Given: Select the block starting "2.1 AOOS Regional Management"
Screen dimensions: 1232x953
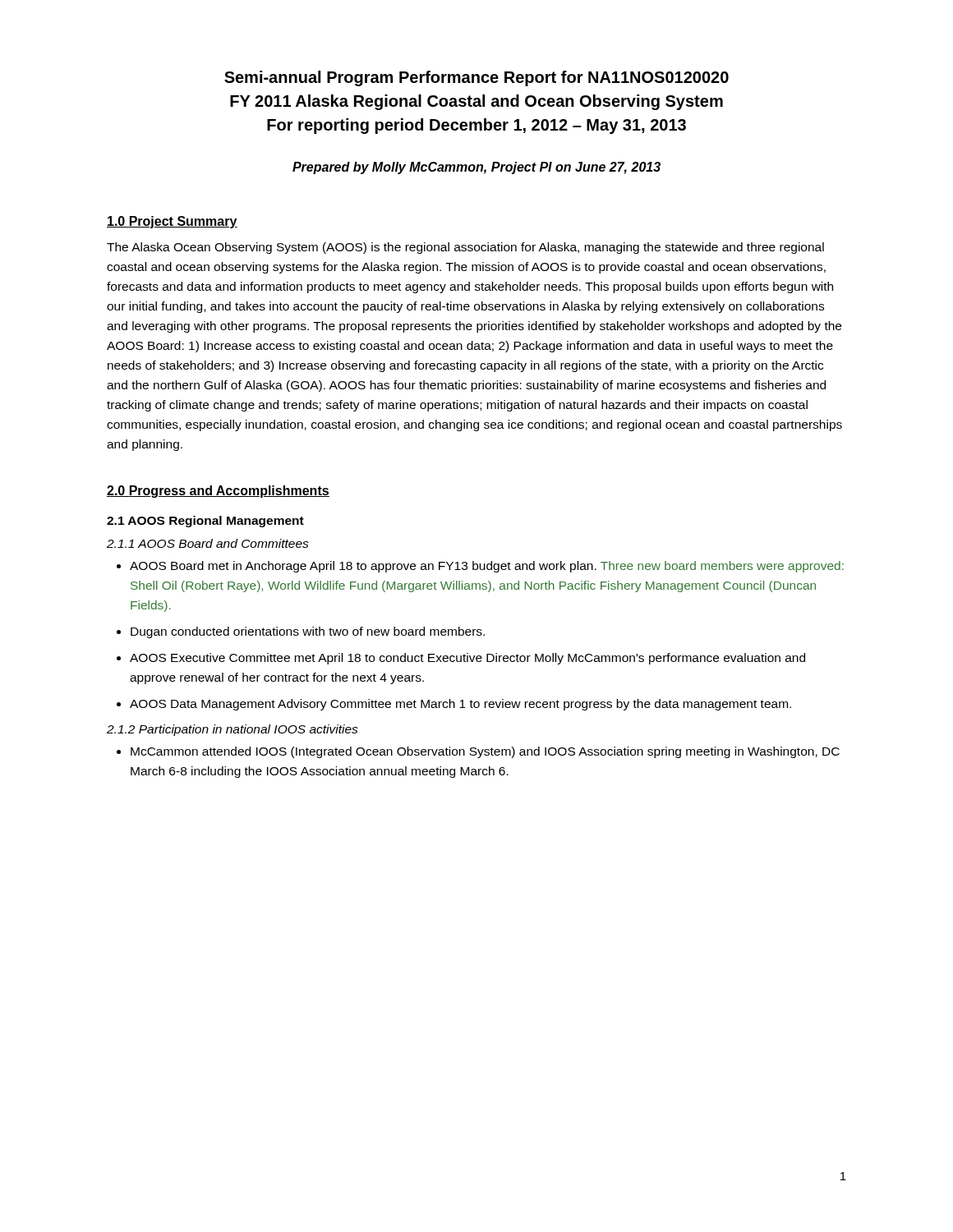Looking at the screenshot, I should point(205,520).
